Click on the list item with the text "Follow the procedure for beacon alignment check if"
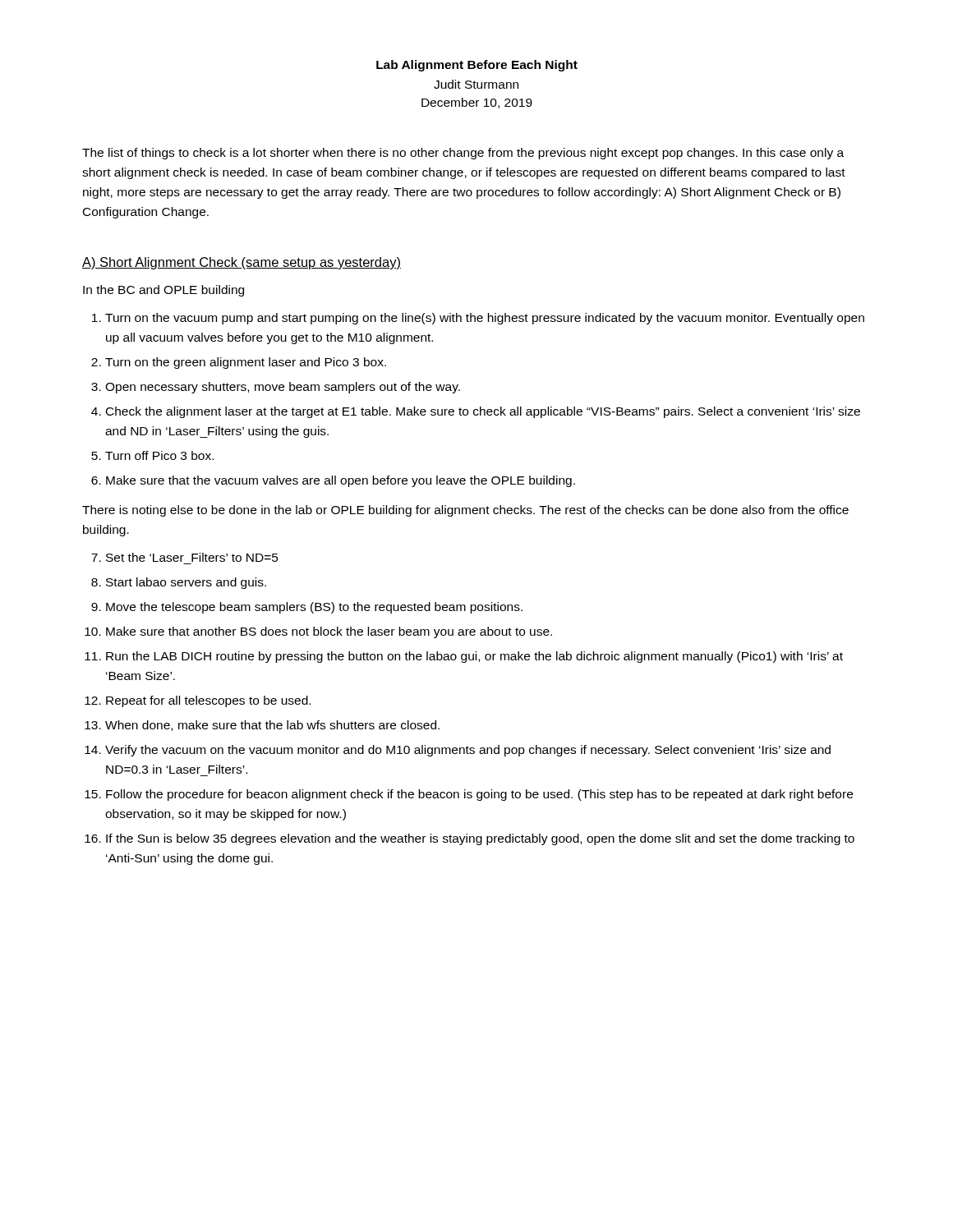Viewport: 953px width, 1232px height. point(479,804)
